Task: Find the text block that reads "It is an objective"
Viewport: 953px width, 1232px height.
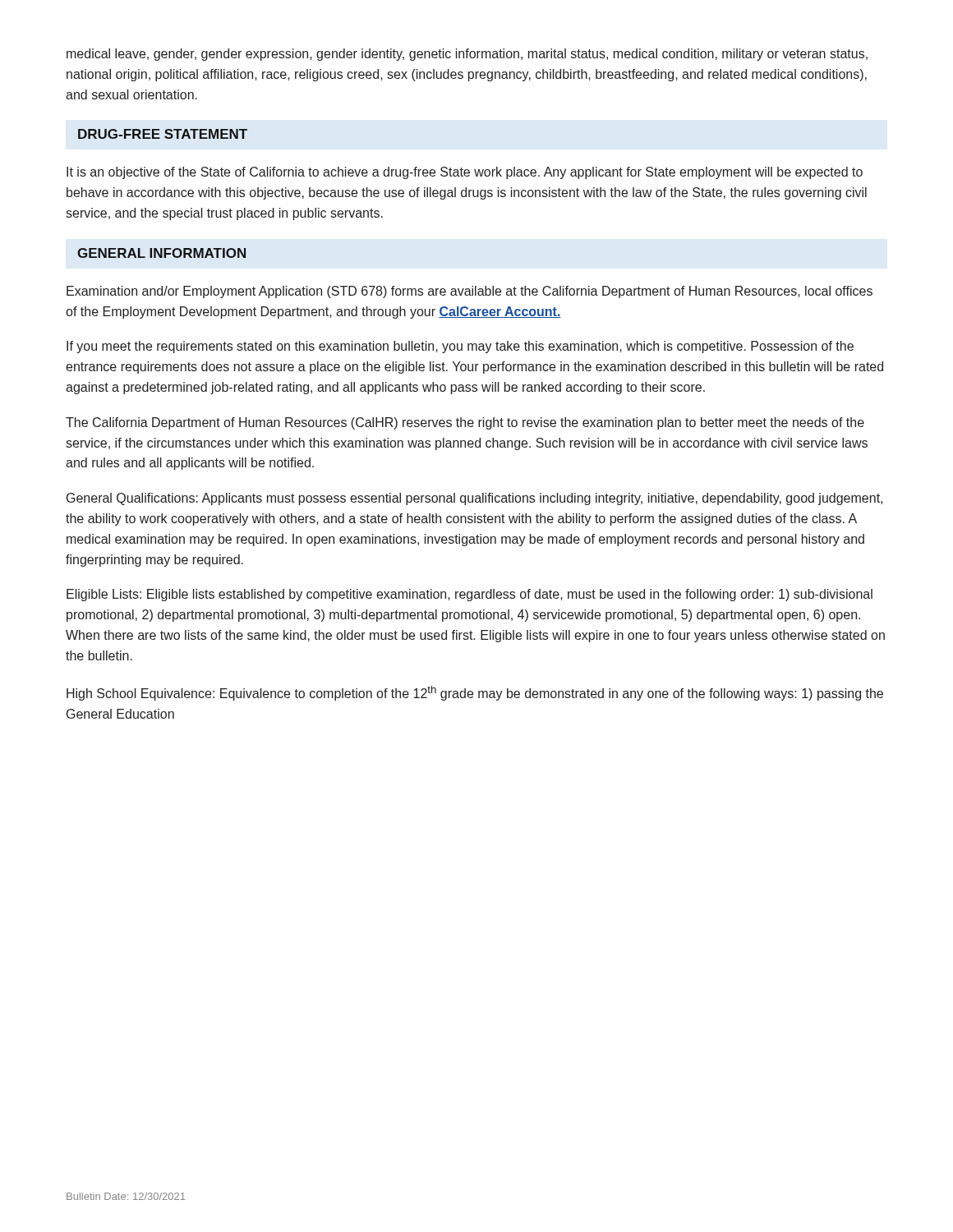Action: [467, 193]
